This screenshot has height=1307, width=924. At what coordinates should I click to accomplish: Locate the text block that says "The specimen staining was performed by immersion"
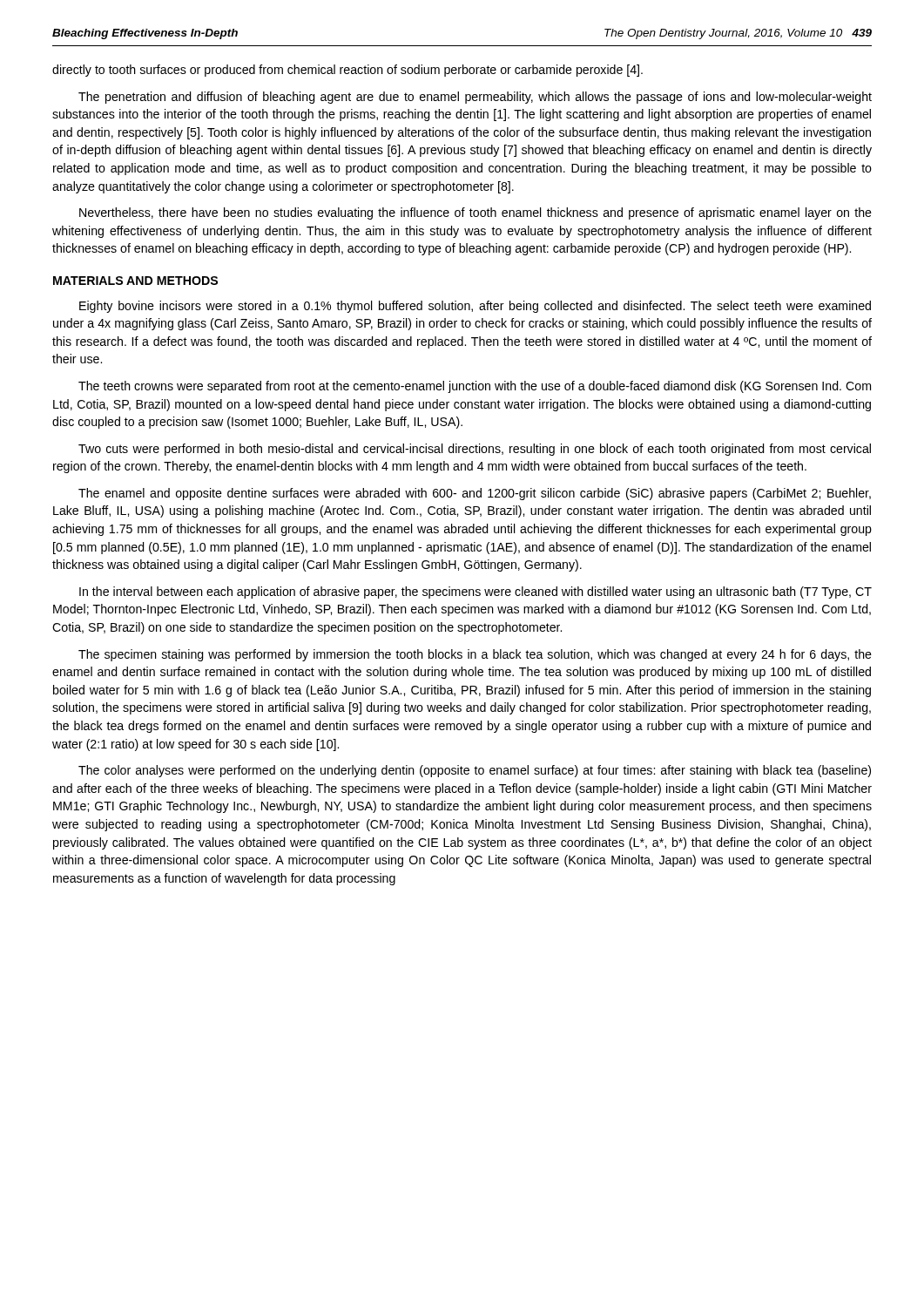point(462,699)
